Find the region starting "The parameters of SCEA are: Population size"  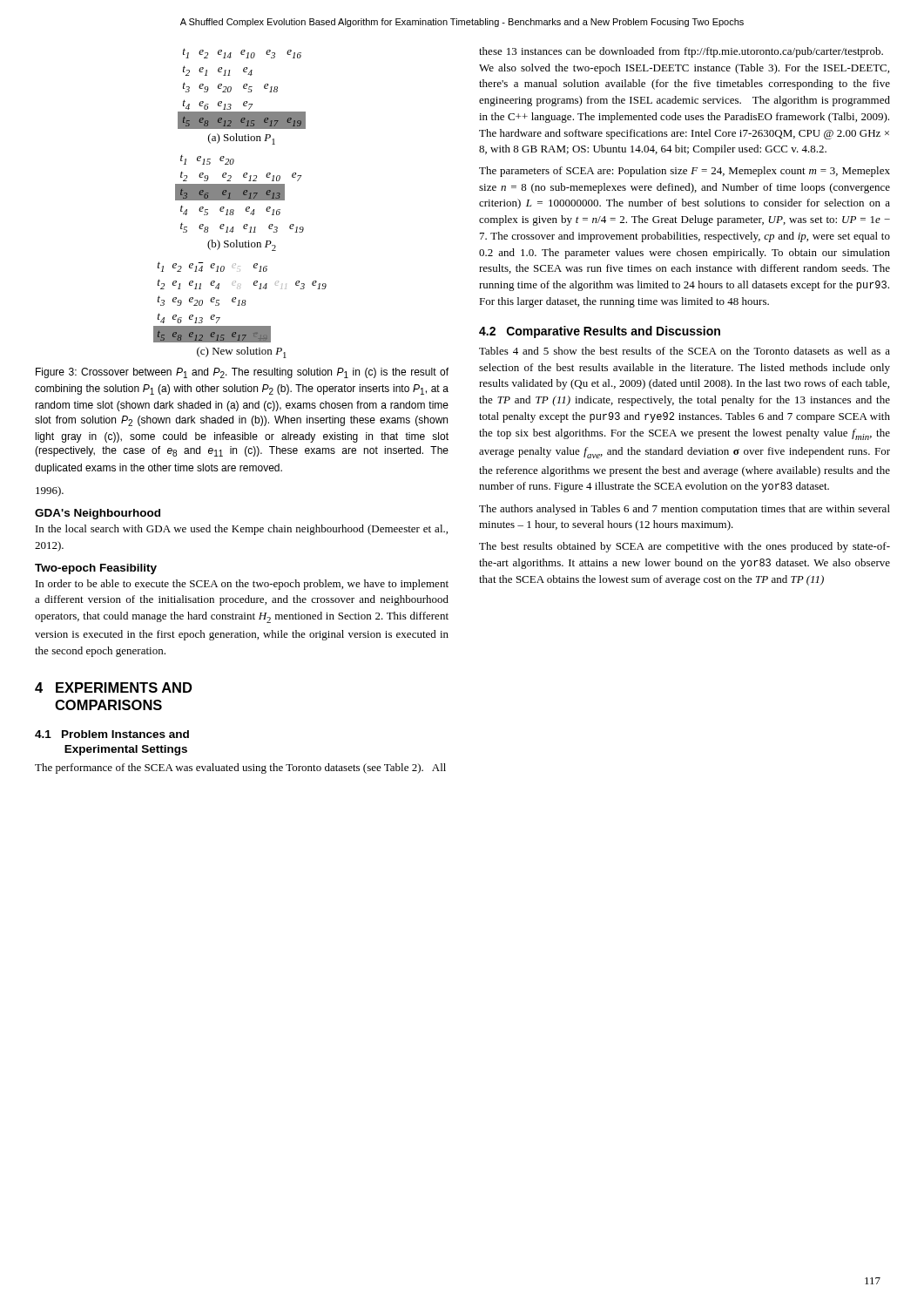pyautogui.click(x=684, y=236)
